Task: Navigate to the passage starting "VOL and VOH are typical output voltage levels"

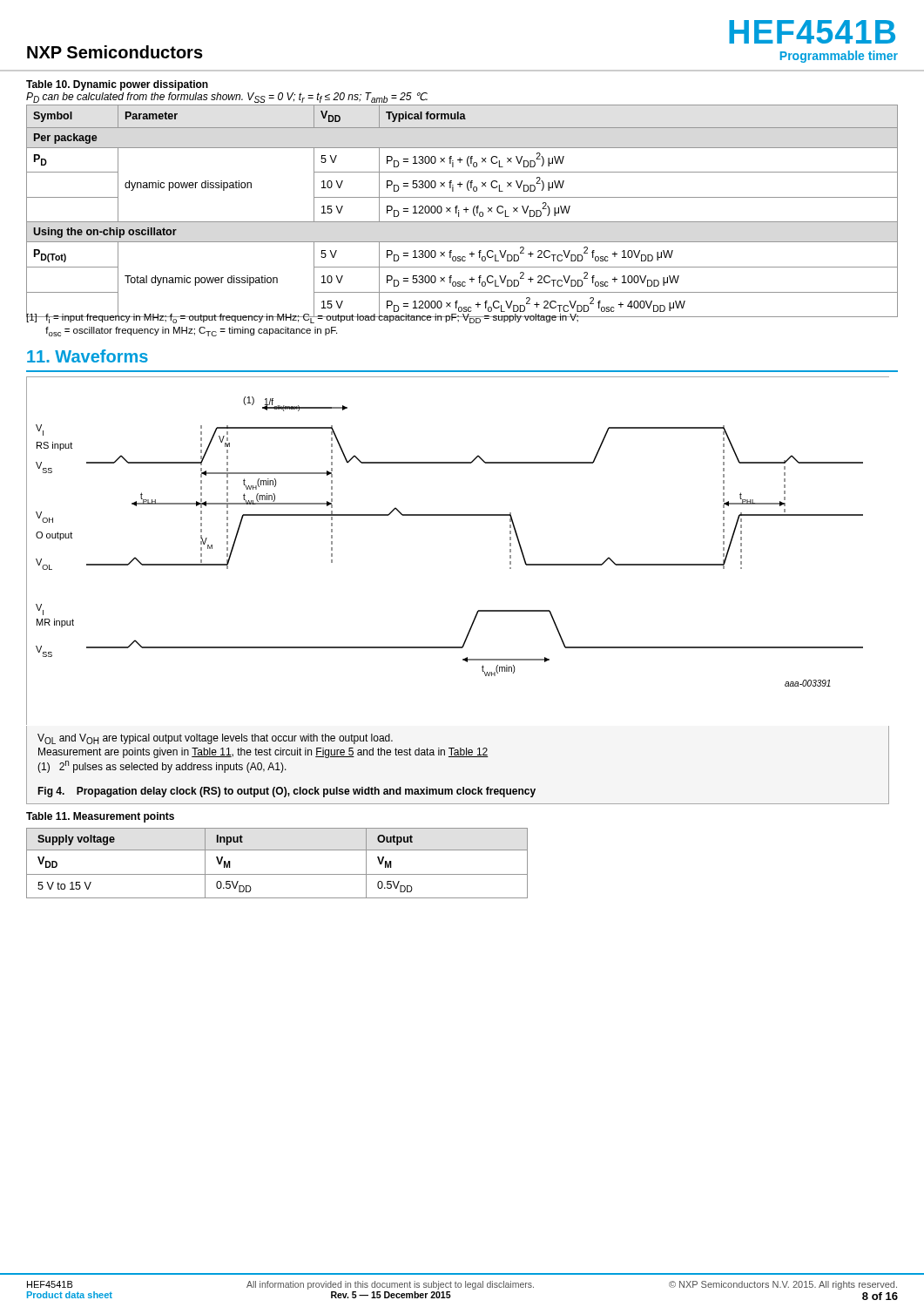Action: pos(287,765)
